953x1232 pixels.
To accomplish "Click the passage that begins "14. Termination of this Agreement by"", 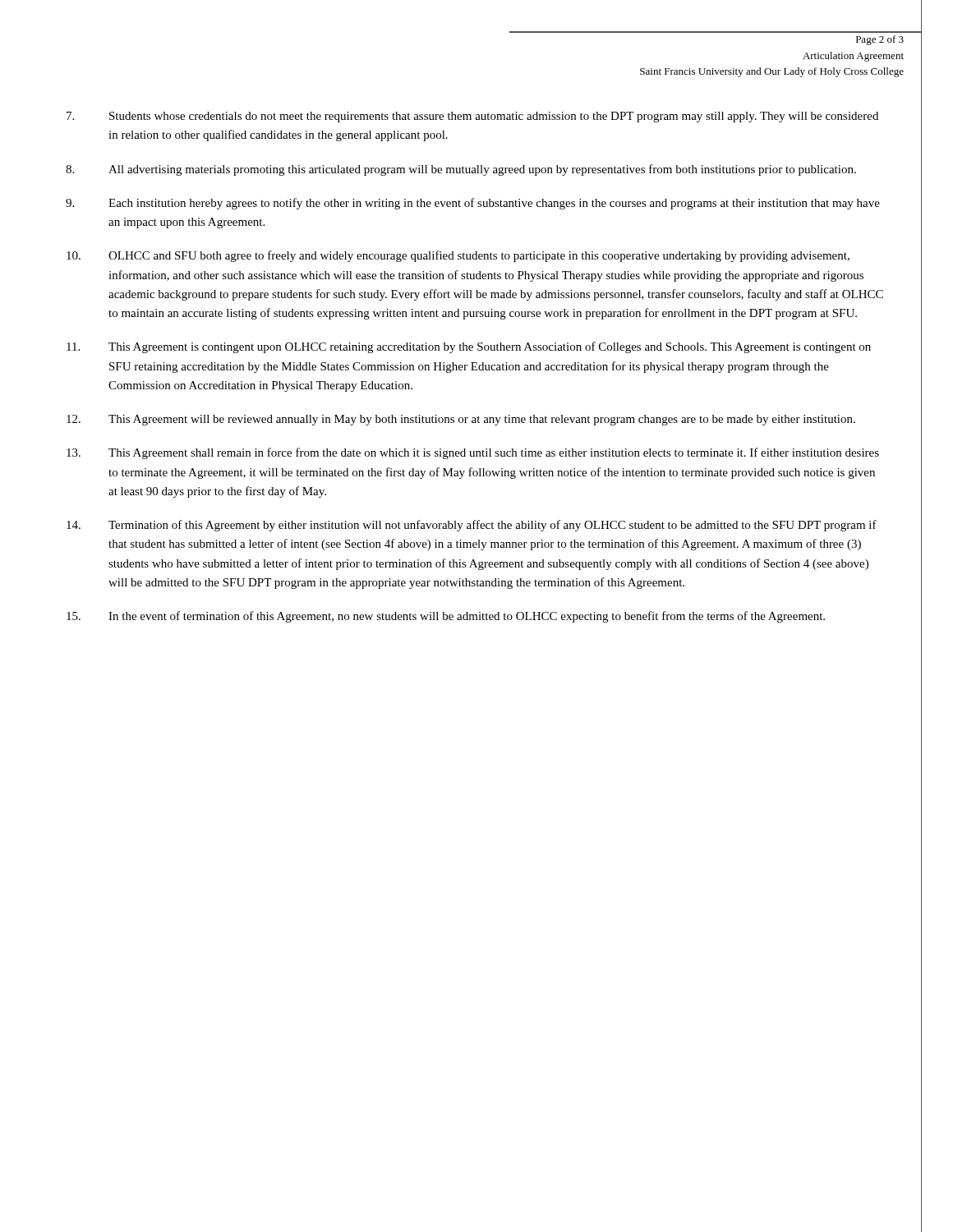I will point(476,554).
